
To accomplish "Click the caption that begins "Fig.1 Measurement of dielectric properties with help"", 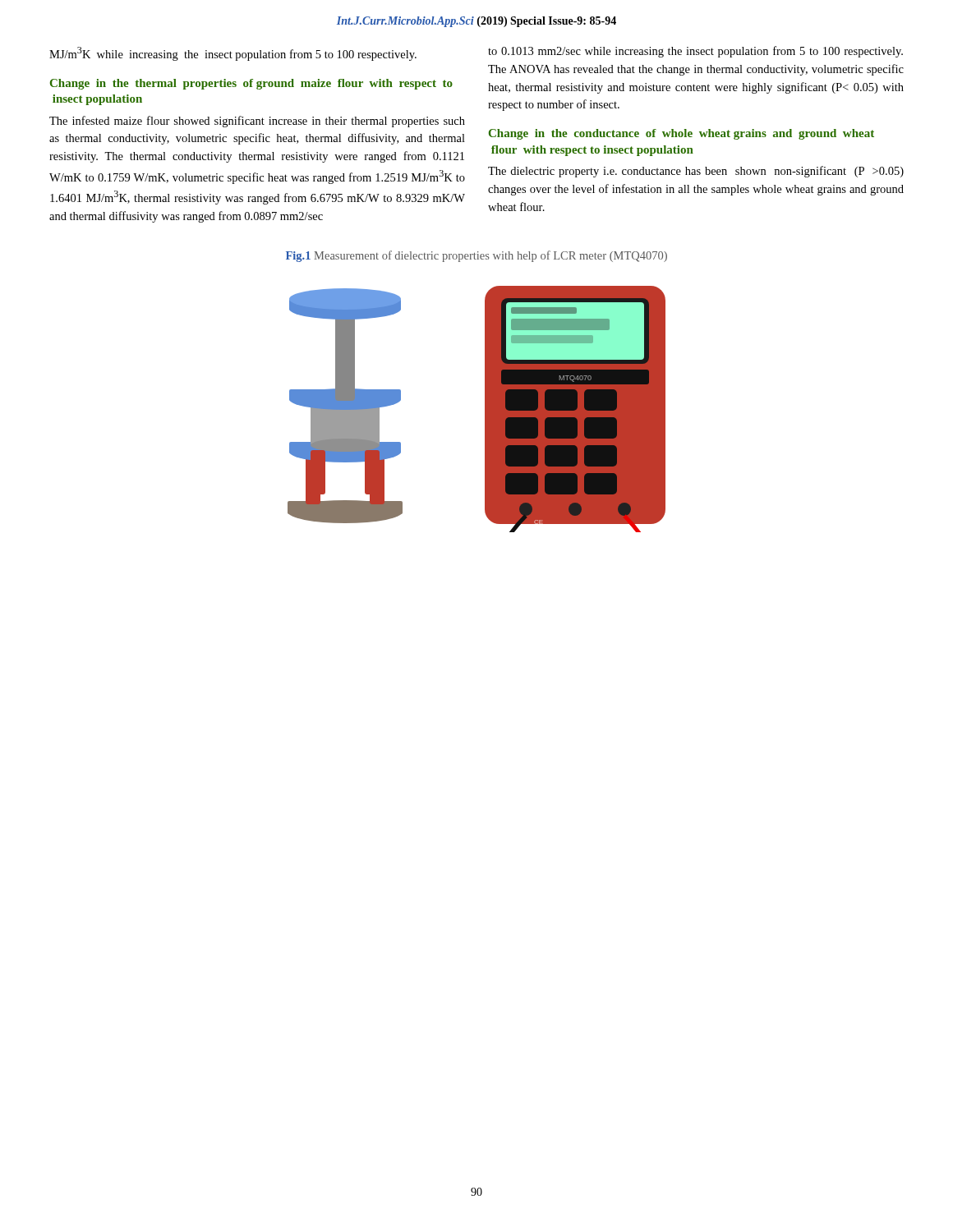I will click(476, 255).
